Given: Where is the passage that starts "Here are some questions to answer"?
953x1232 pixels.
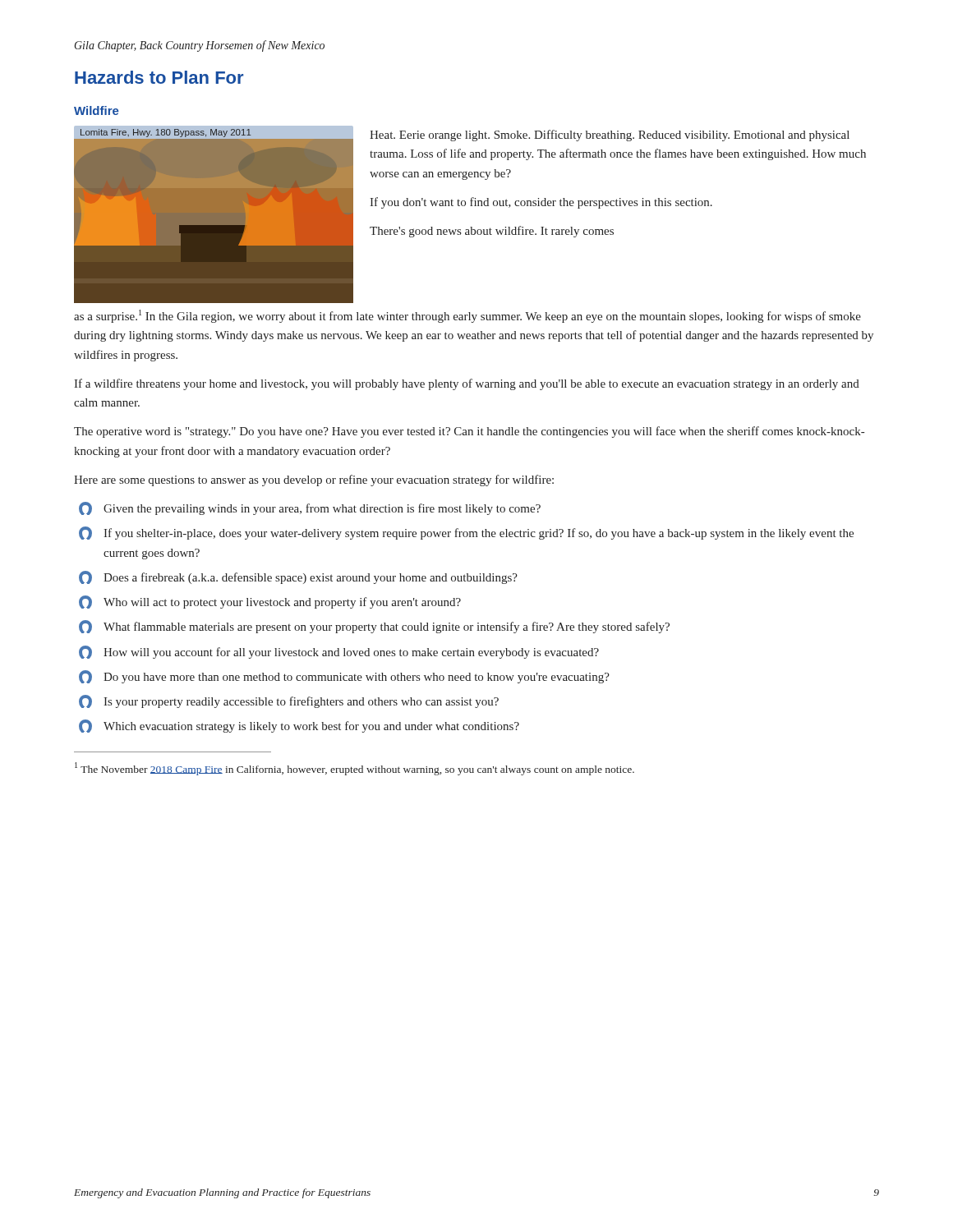Looking at the screenshot, I should coord(476,480).
